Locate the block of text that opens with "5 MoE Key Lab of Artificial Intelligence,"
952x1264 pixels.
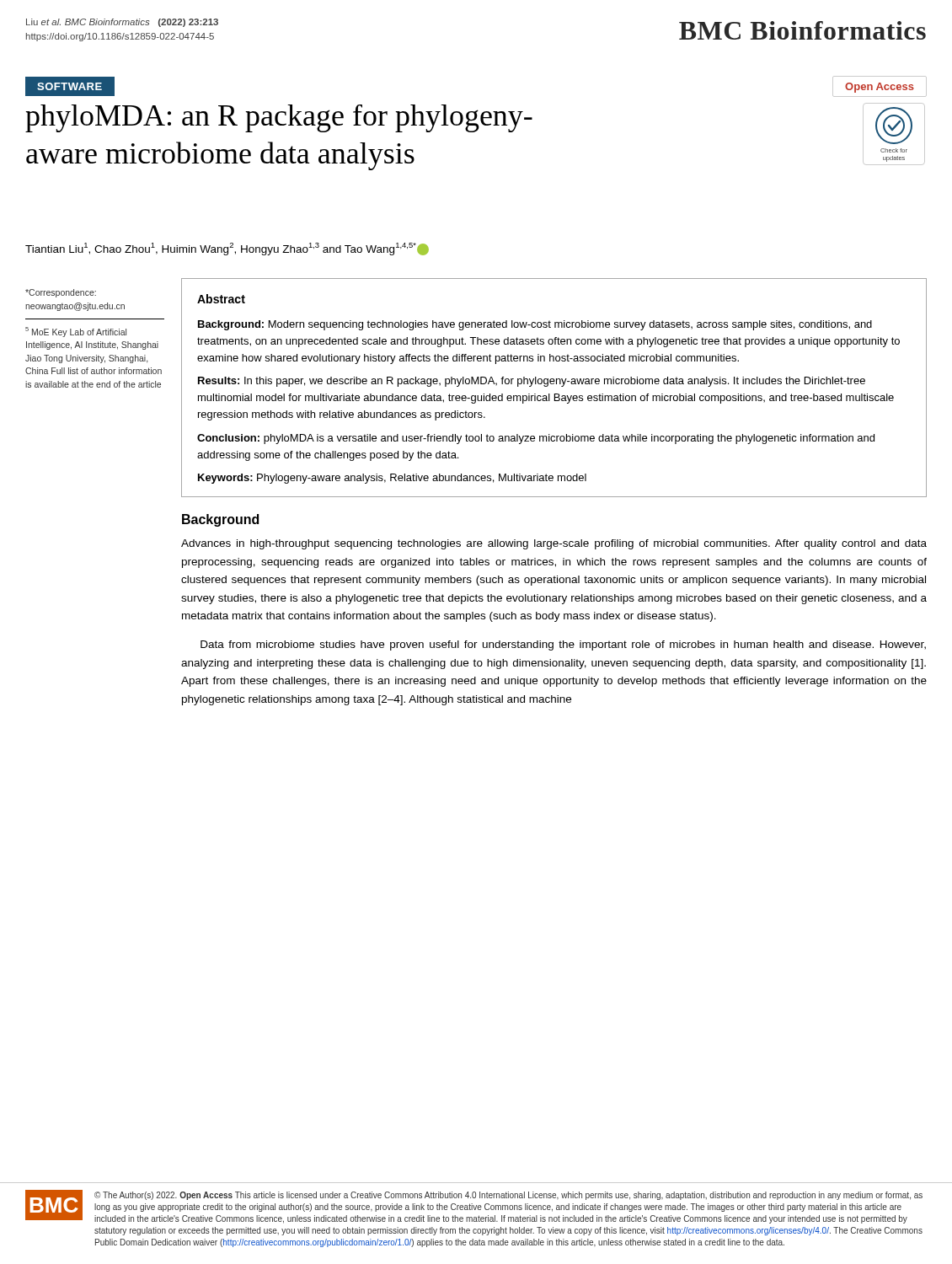(x=94, y=357)
